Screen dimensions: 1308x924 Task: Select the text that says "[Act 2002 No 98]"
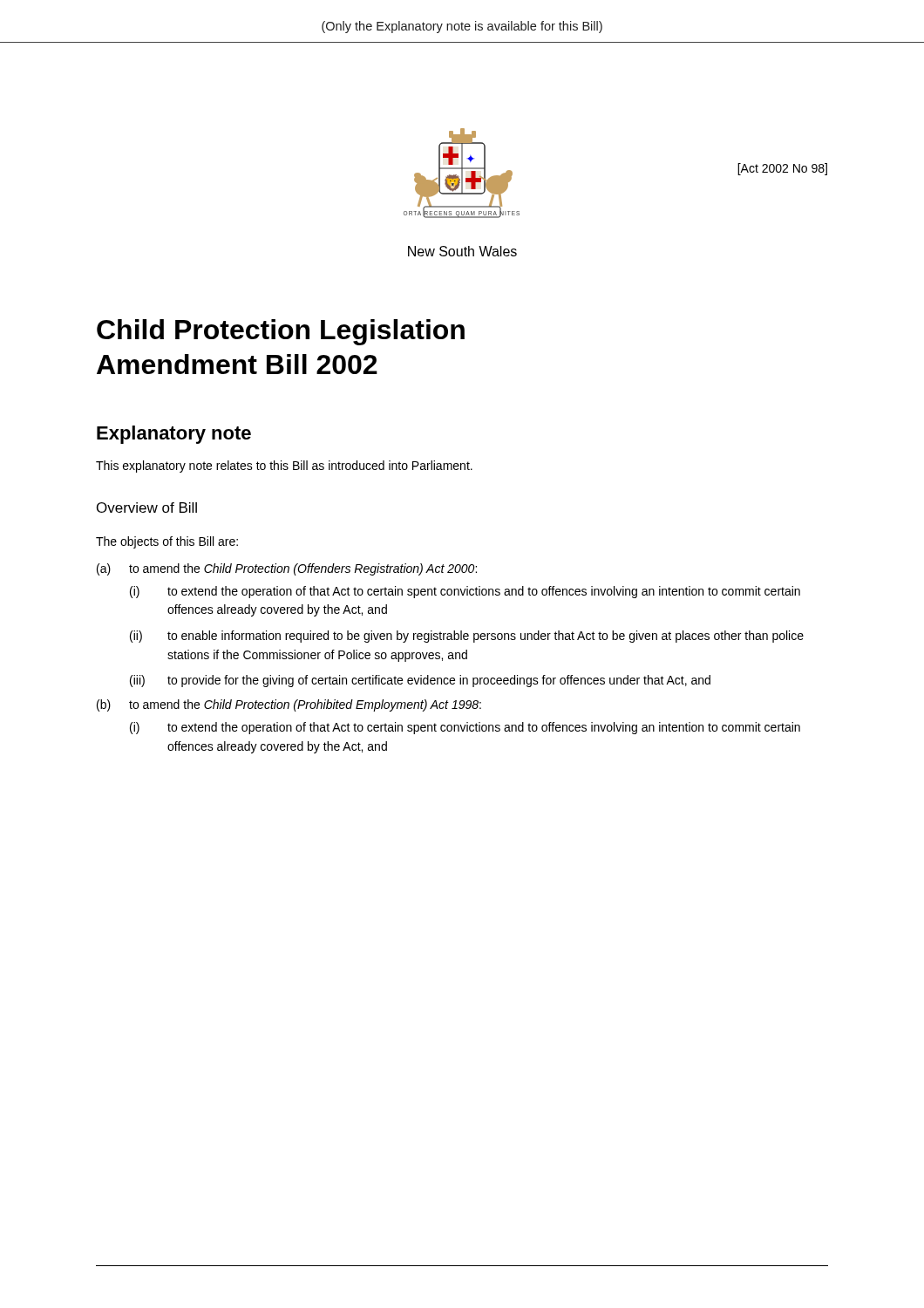point(783,168)
